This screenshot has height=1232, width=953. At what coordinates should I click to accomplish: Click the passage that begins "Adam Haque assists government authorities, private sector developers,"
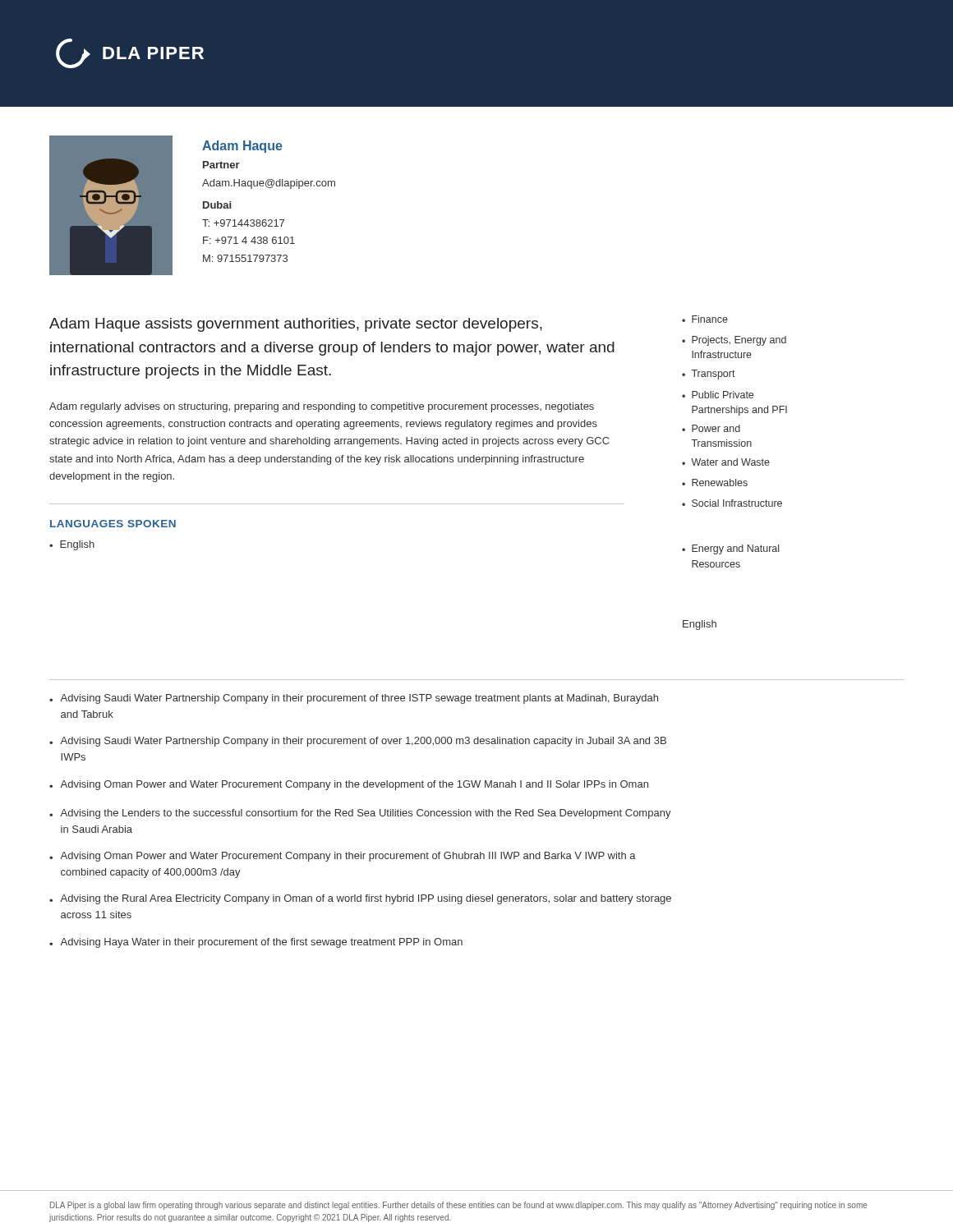pyautogui.click(x=332, y=347)
